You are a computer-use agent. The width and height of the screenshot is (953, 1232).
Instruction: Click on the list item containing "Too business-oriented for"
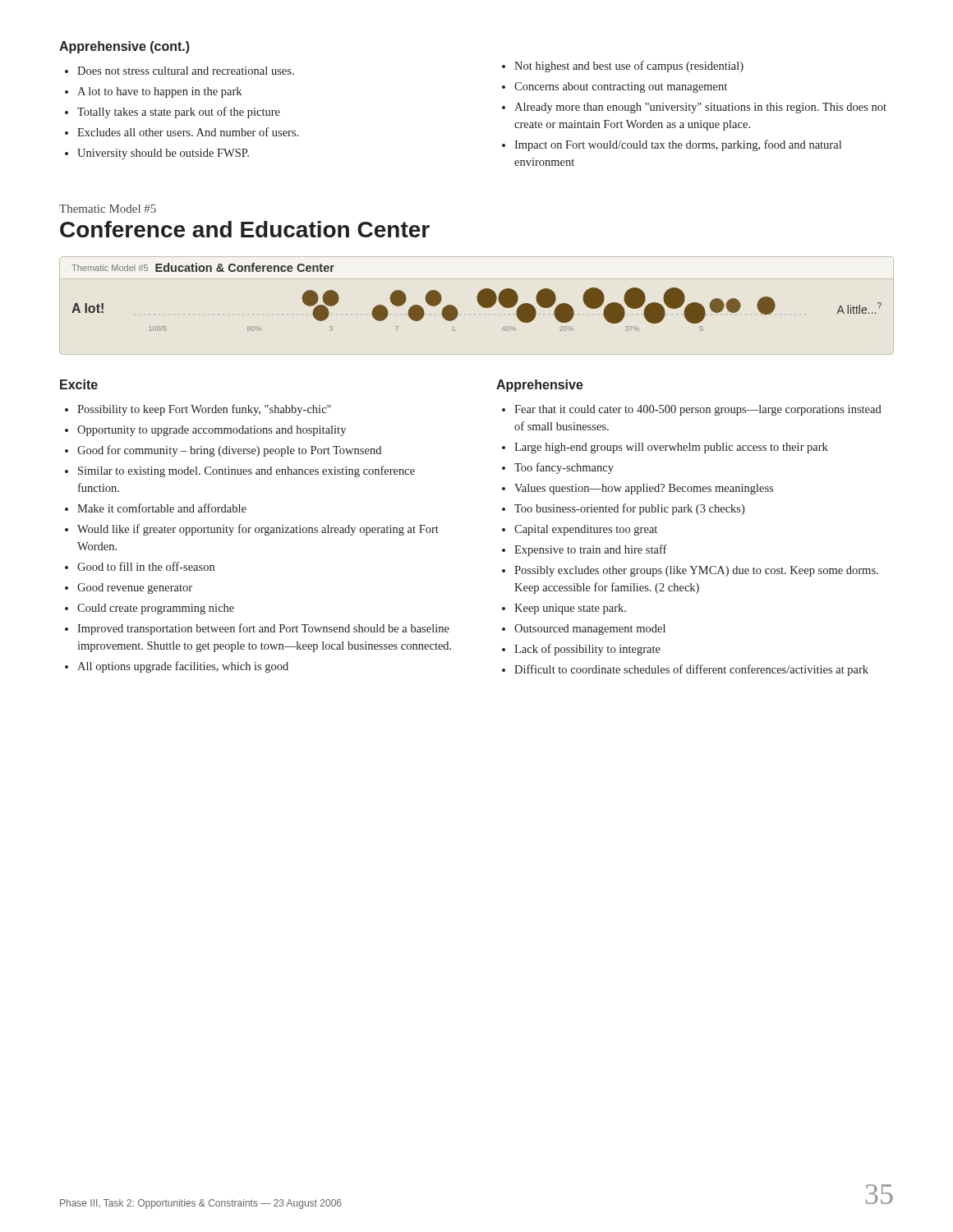695,509
